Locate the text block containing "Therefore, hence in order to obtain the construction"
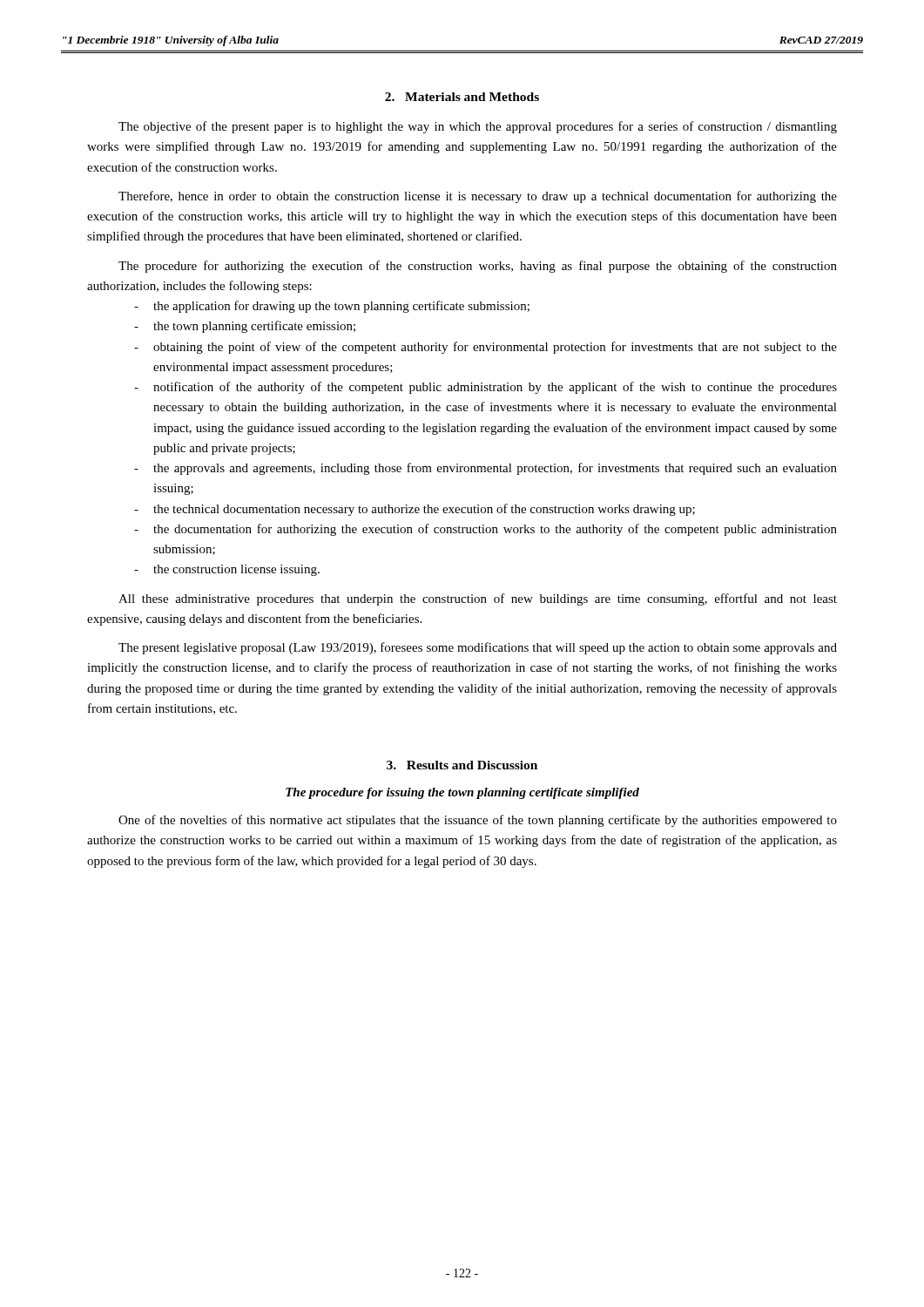924x1307 pixels. pyautogui.click(x=462, y=216)
